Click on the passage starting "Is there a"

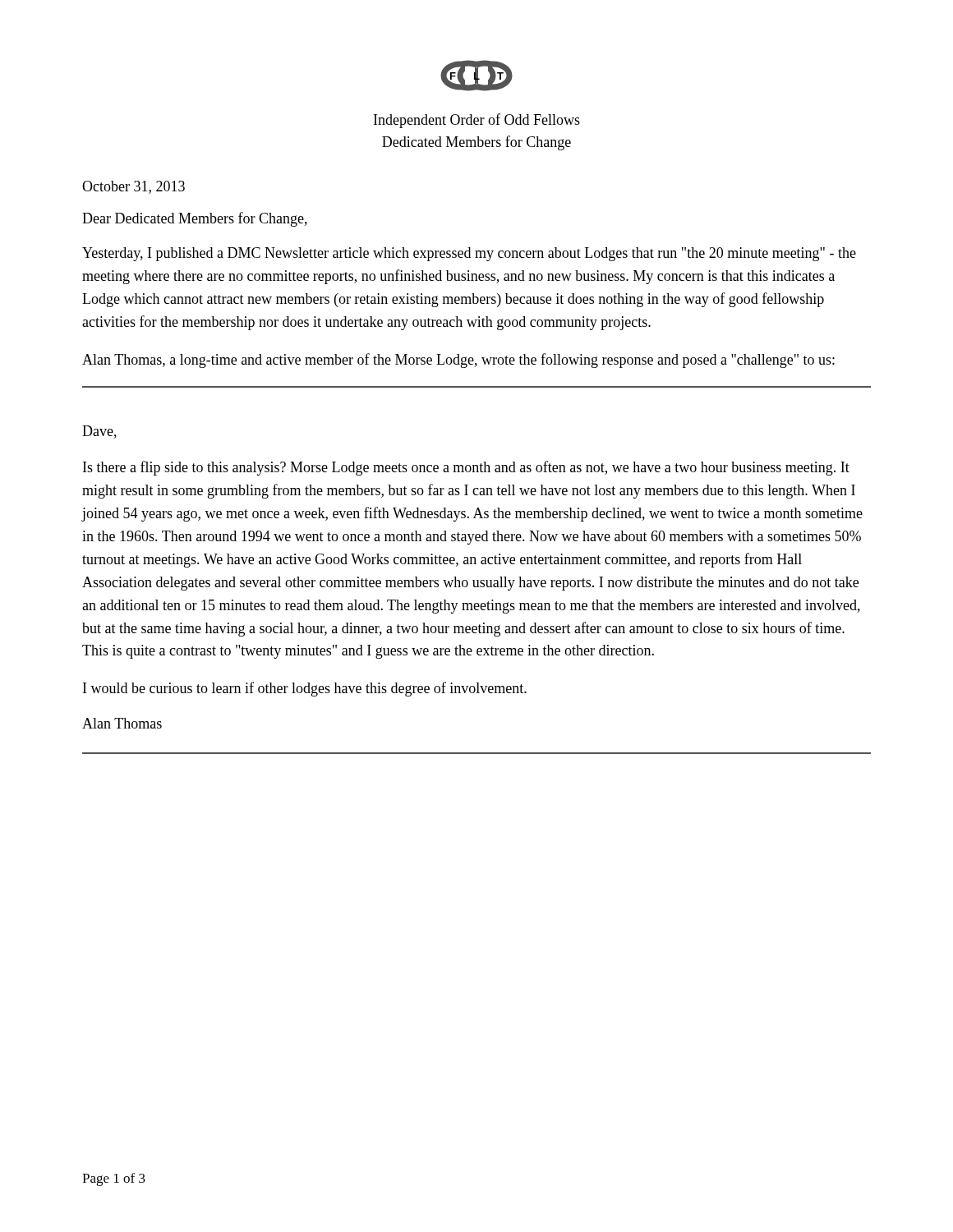(472, 559)
